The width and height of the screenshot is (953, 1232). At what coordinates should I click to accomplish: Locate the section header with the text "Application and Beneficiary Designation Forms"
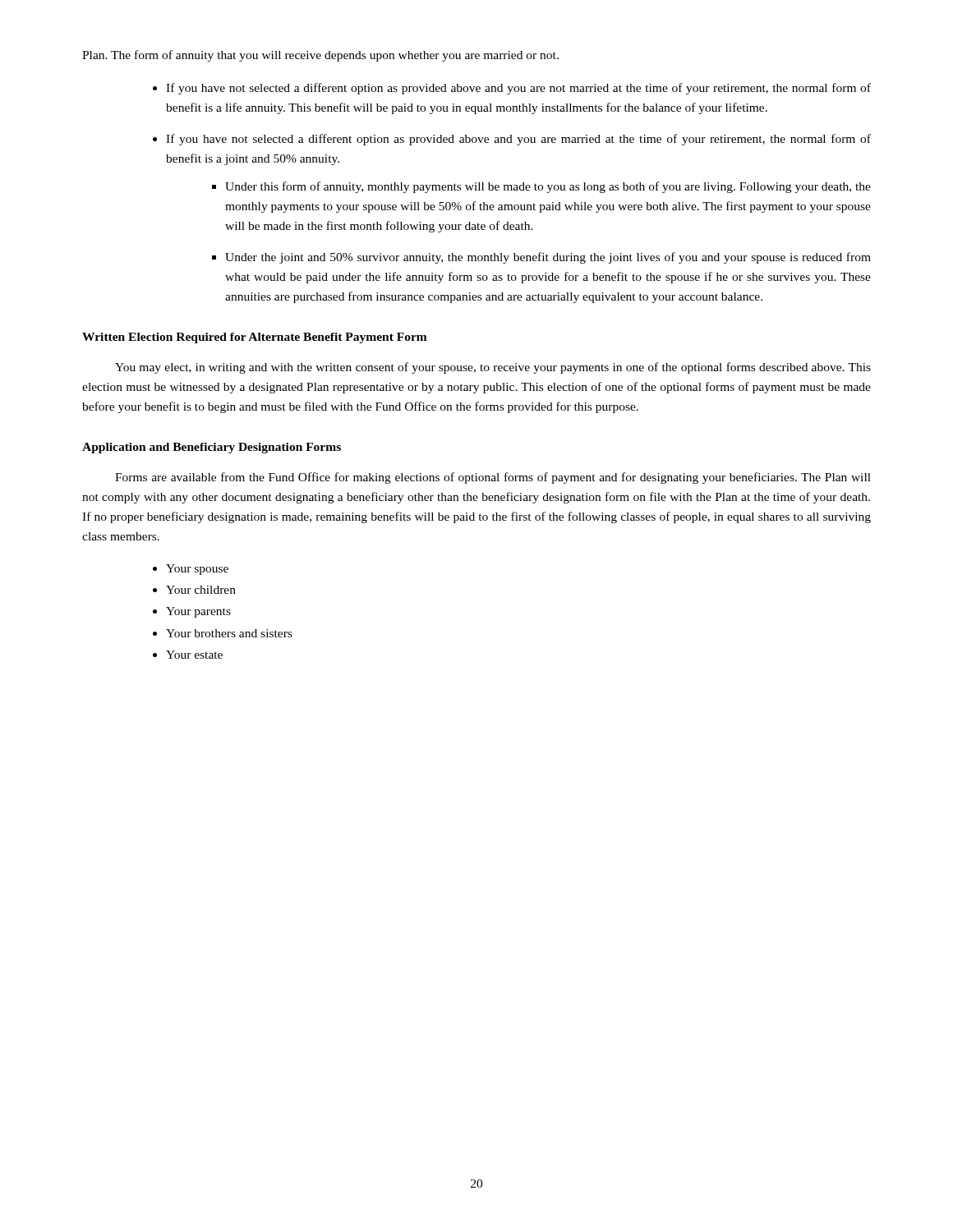point(212,446)
